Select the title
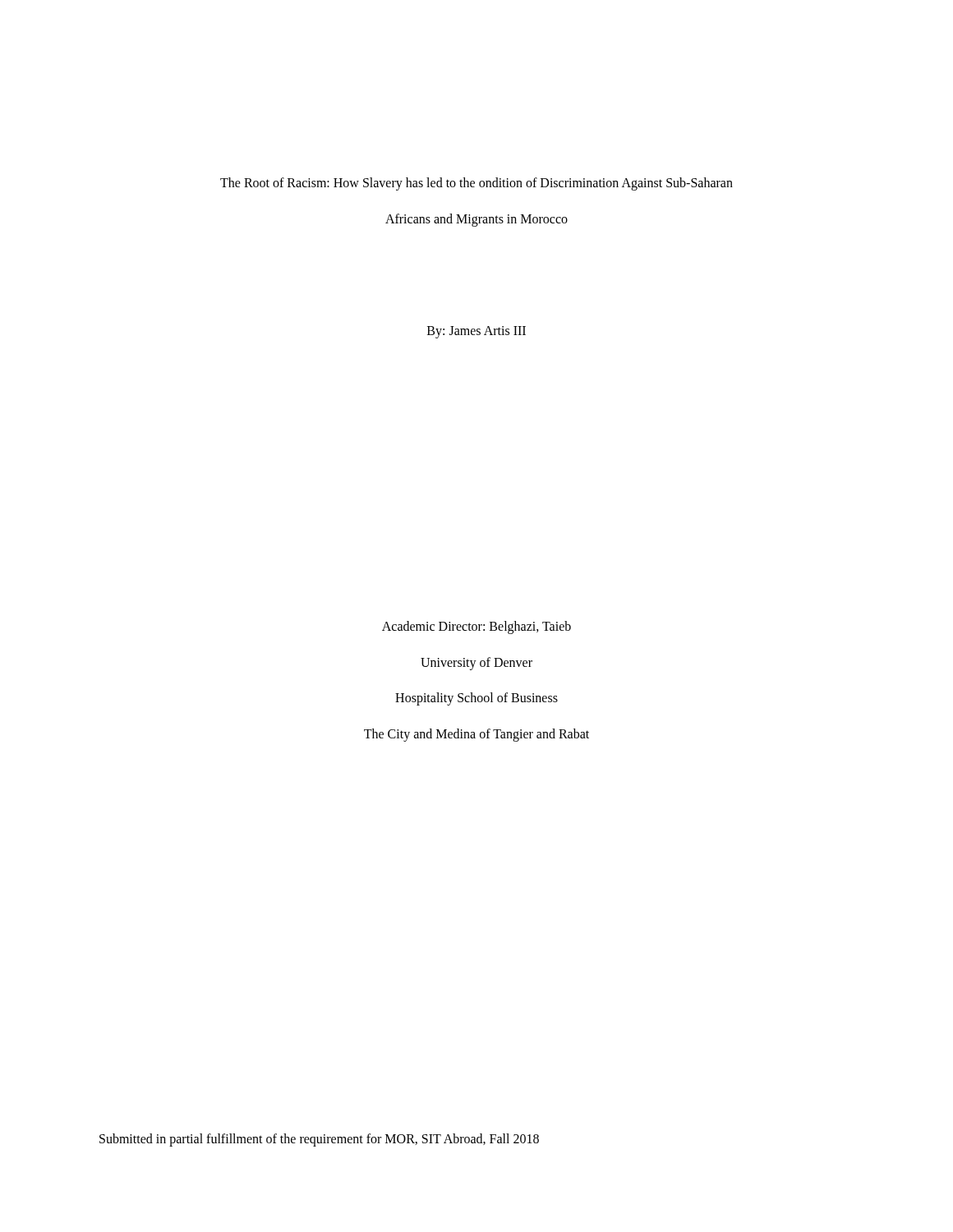953x1232 pixels. point(476,201)
